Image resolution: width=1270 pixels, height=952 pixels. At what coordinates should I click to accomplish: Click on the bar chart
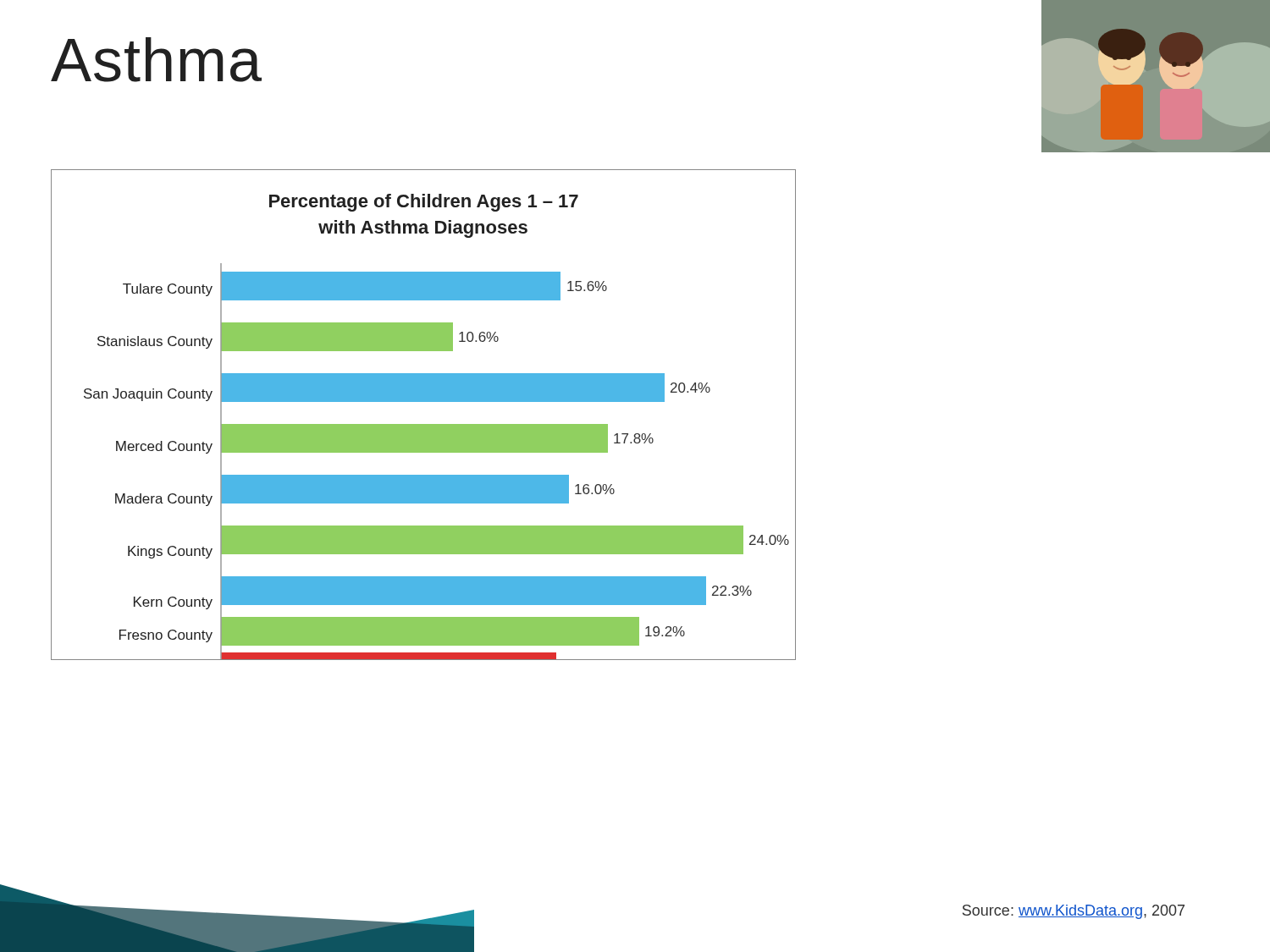423,415
